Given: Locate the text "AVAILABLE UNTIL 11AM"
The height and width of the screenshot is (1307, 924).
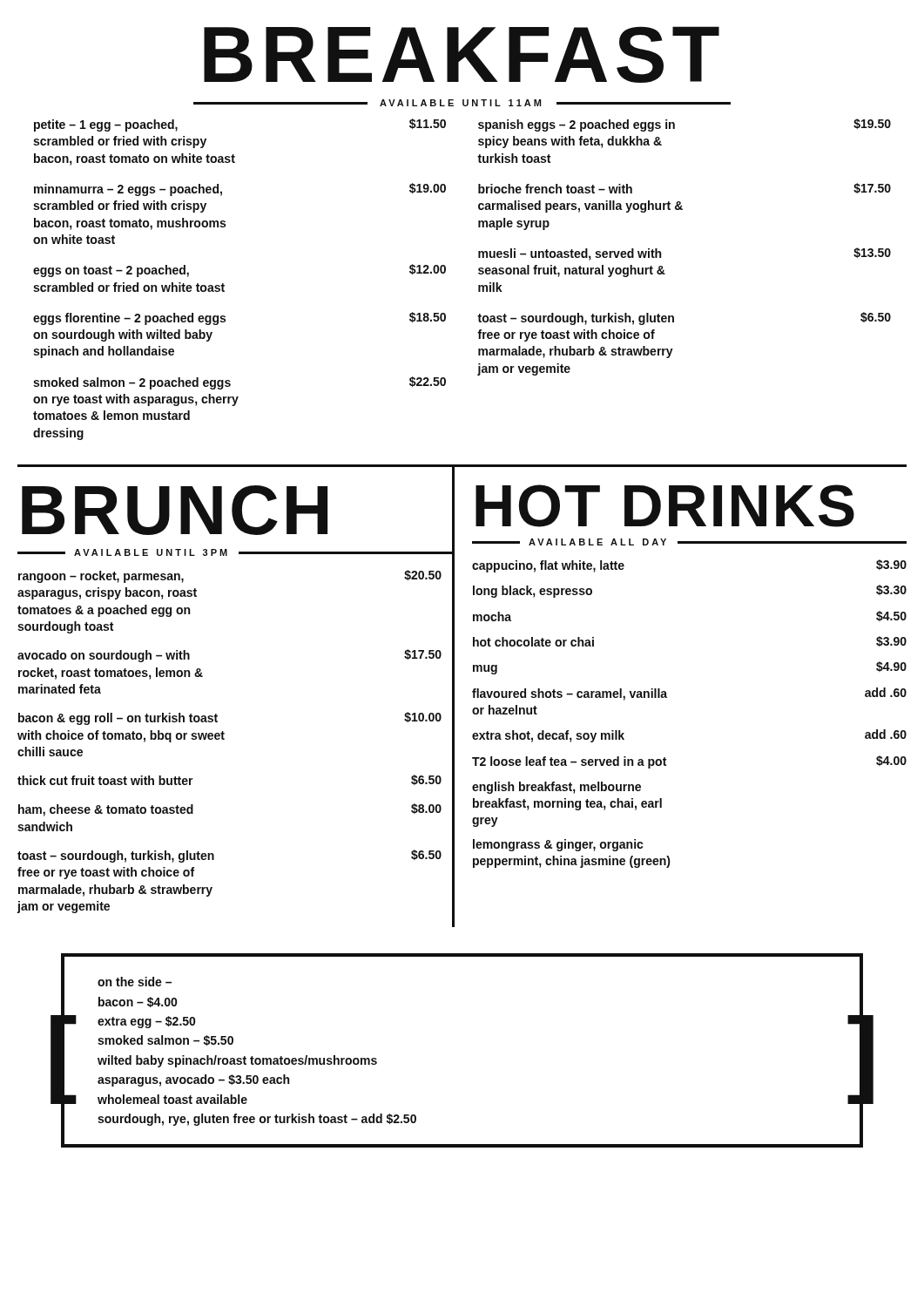Looking at the screenshot, I should pyautogui.click(x=462, y=103).
